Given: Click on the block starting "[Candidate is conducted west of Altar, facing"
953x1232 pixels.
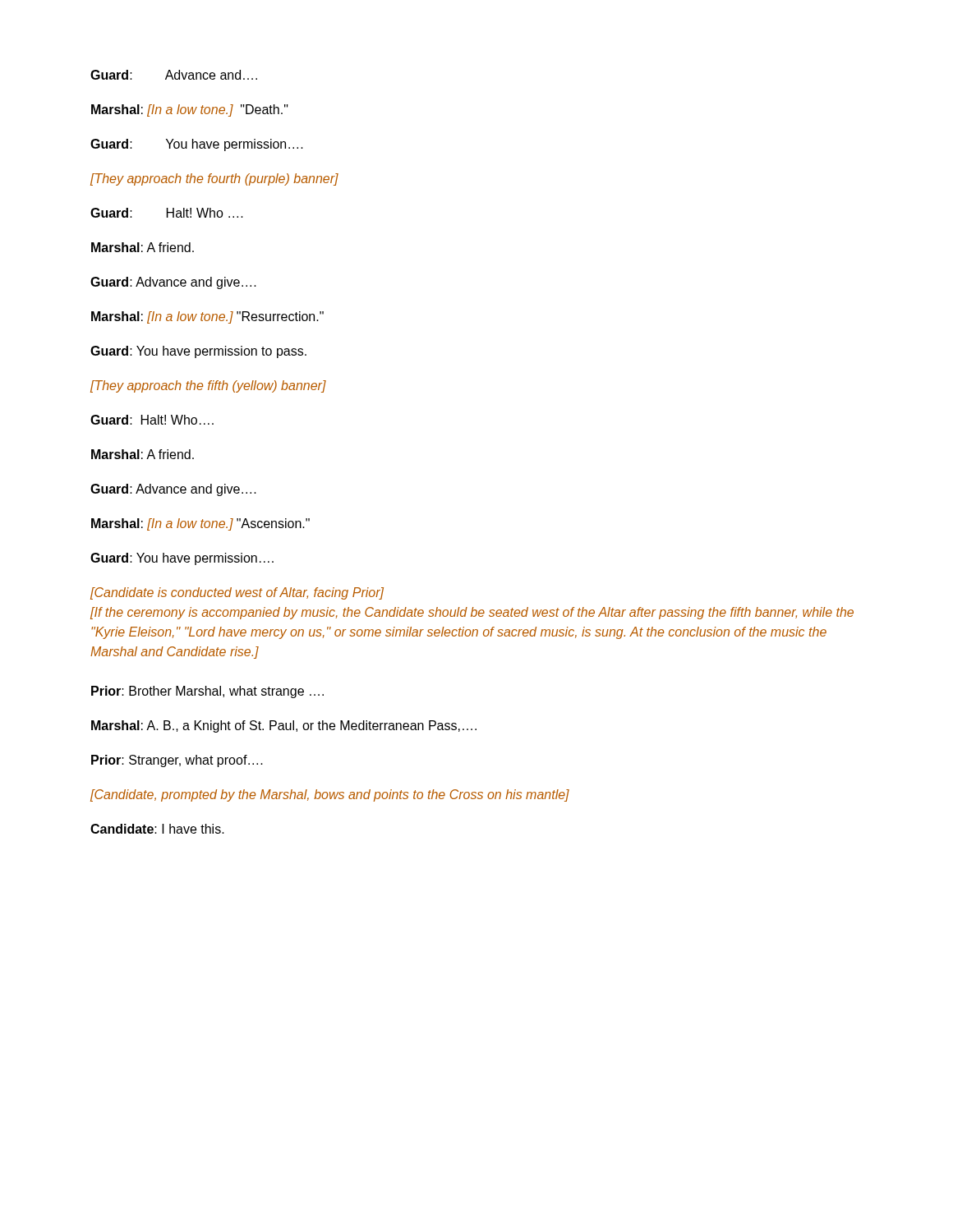Looking at the screenshot, I should pos(472,622).
